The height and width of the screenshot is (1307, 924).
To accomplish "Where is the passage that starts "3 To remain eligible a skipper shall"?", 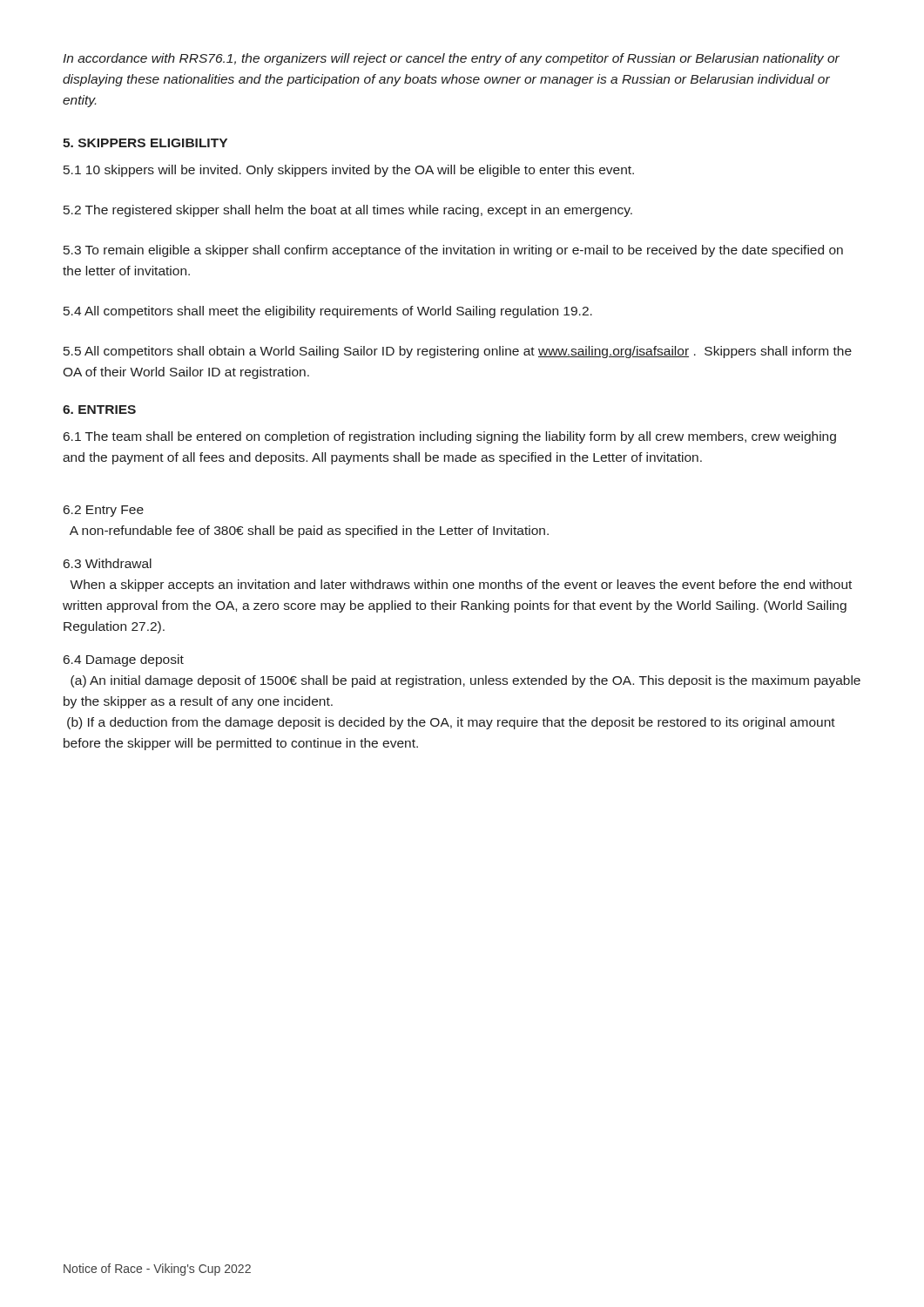I will click(x=453, y=260).
